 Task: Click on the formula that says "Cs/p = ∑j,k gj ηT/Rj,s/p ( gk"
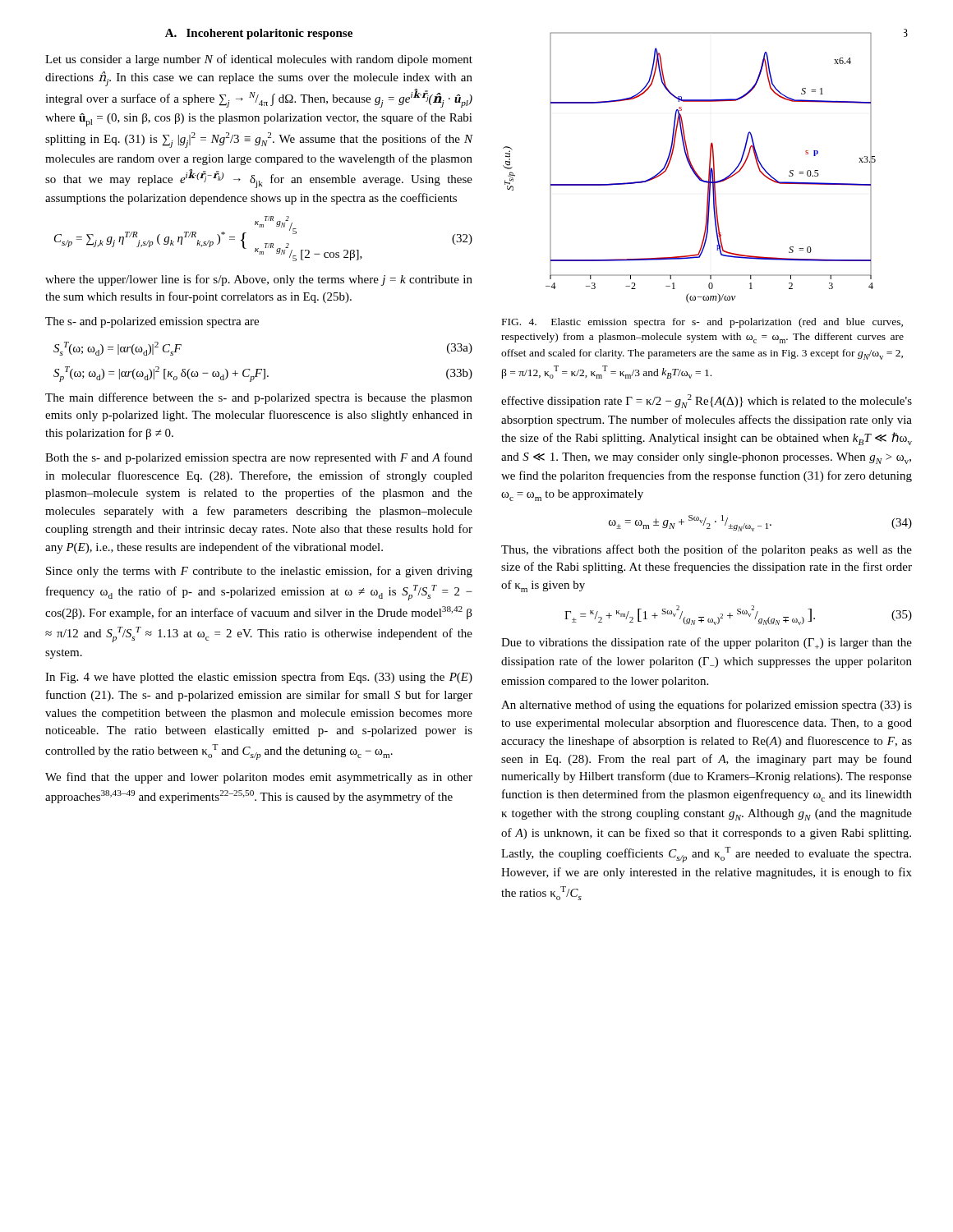[x=259, y=239]
